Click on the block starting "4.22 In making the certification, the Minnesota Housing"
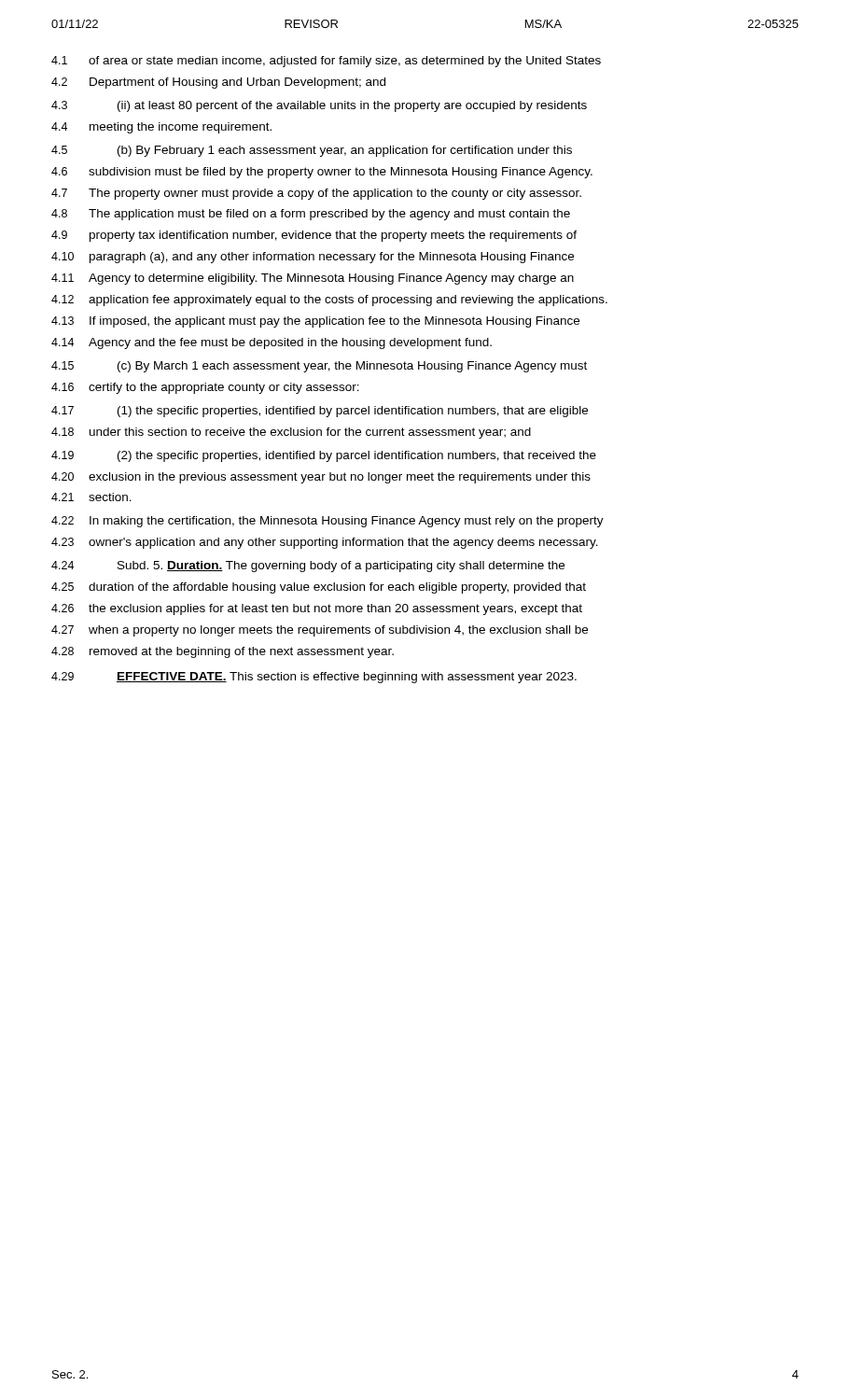Image resolution: width=850 pixels, height=1400 pixels. pos(425,522)
